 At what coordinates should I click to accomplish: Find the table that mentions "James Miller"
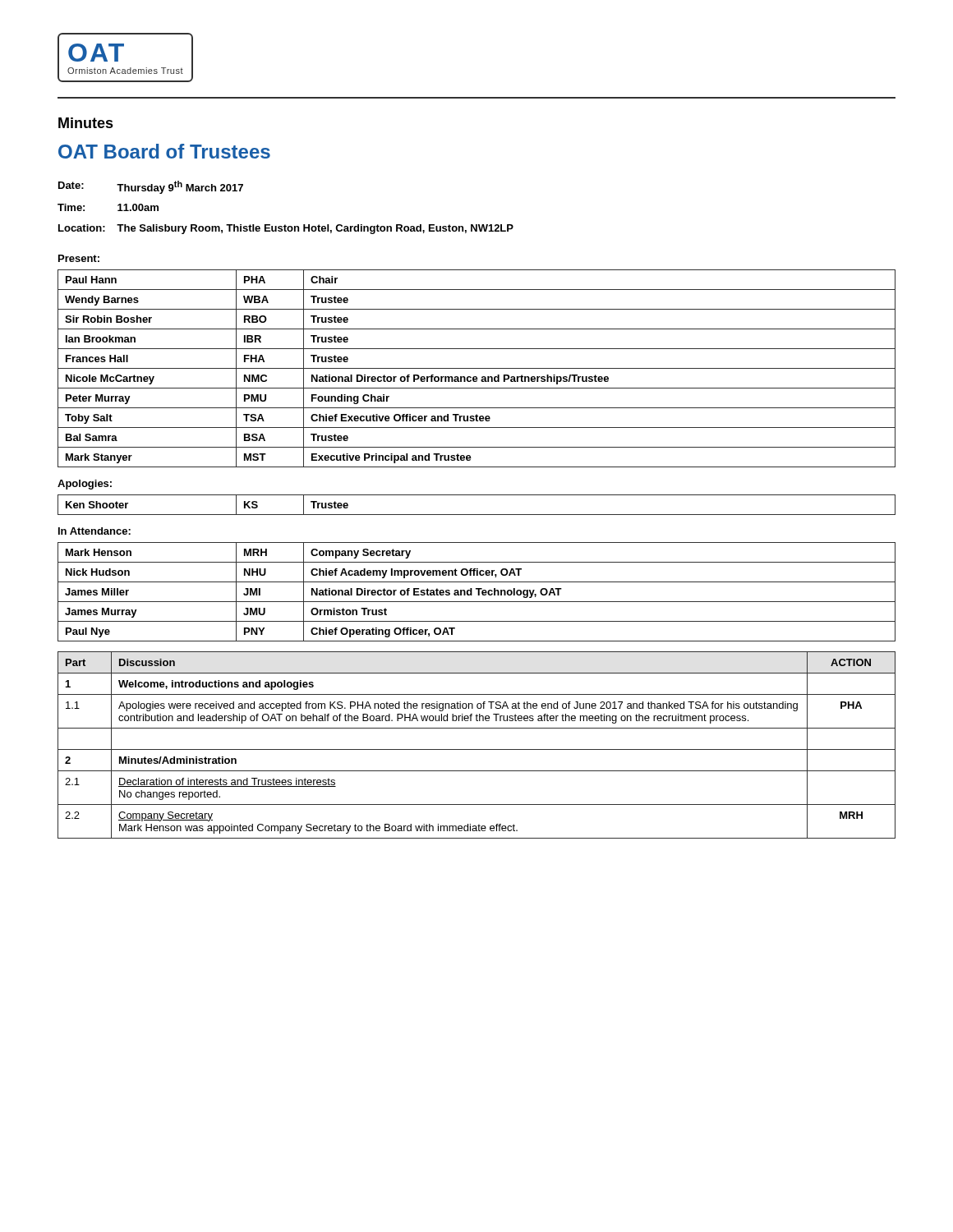click(476, 591)
